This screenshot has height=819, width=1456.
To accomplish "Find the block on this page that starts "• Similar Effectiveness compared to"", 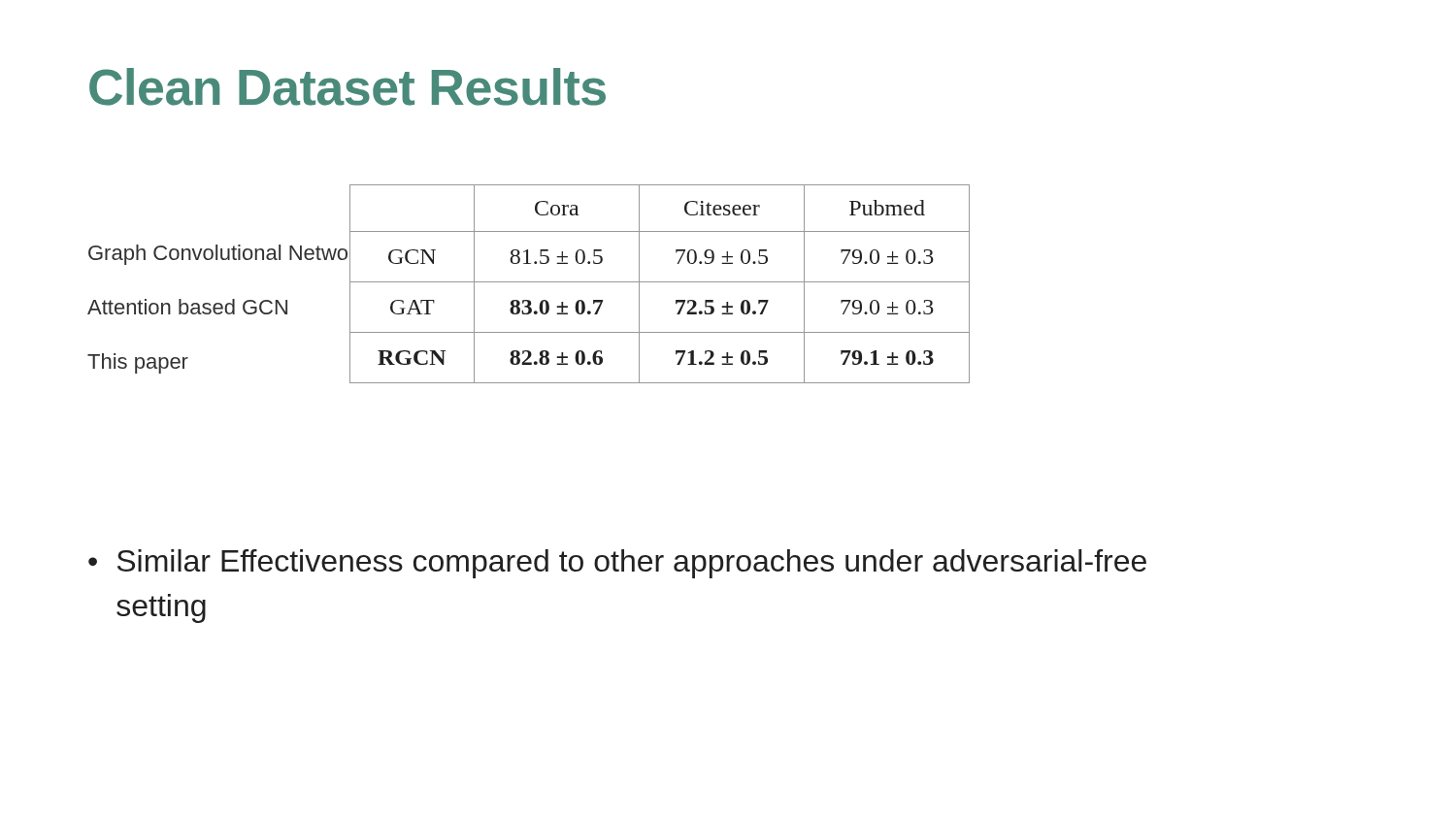I will click(617, 584).
